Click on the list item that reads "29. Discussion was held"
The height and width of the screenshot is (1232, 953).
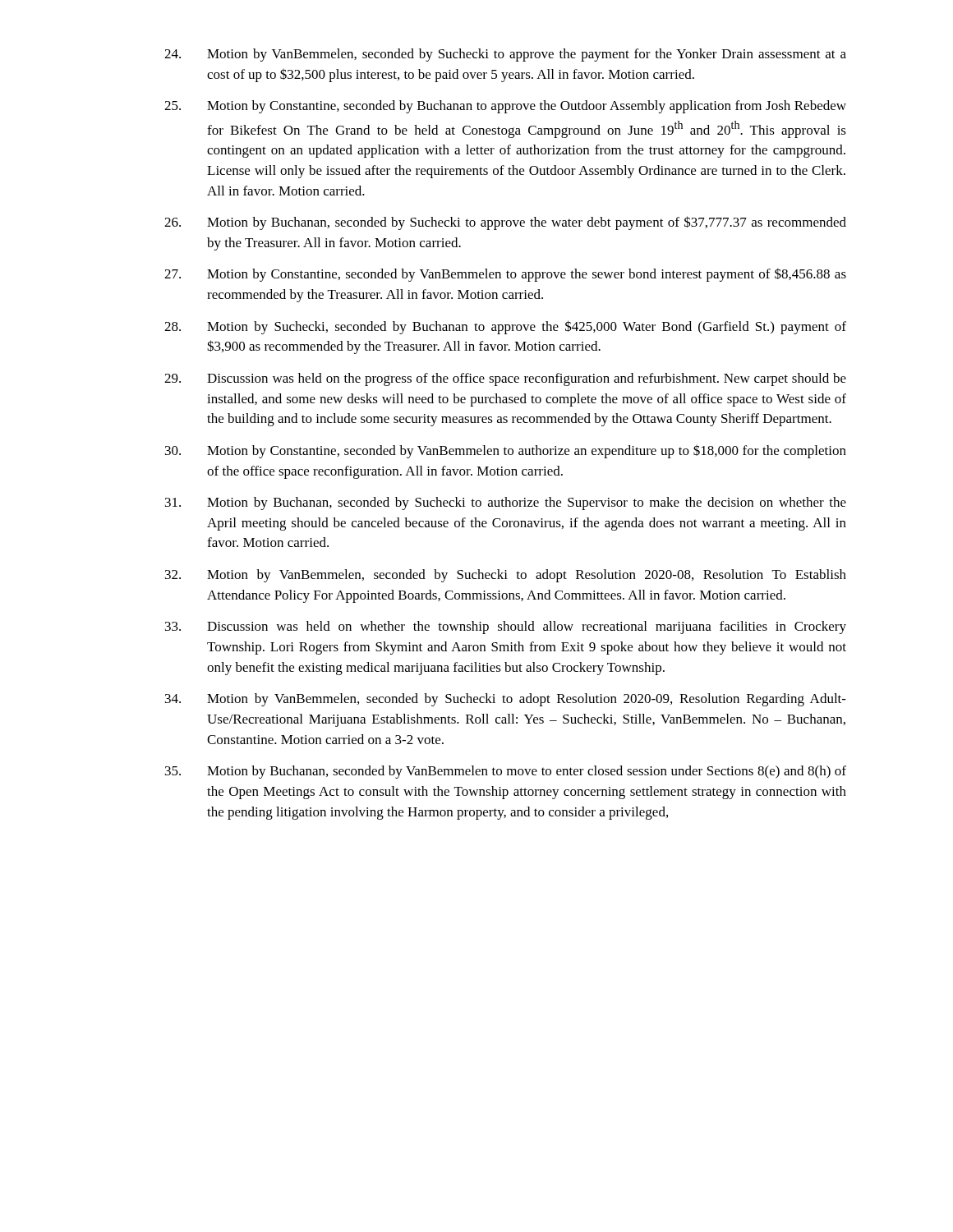(x=505, y=399)
